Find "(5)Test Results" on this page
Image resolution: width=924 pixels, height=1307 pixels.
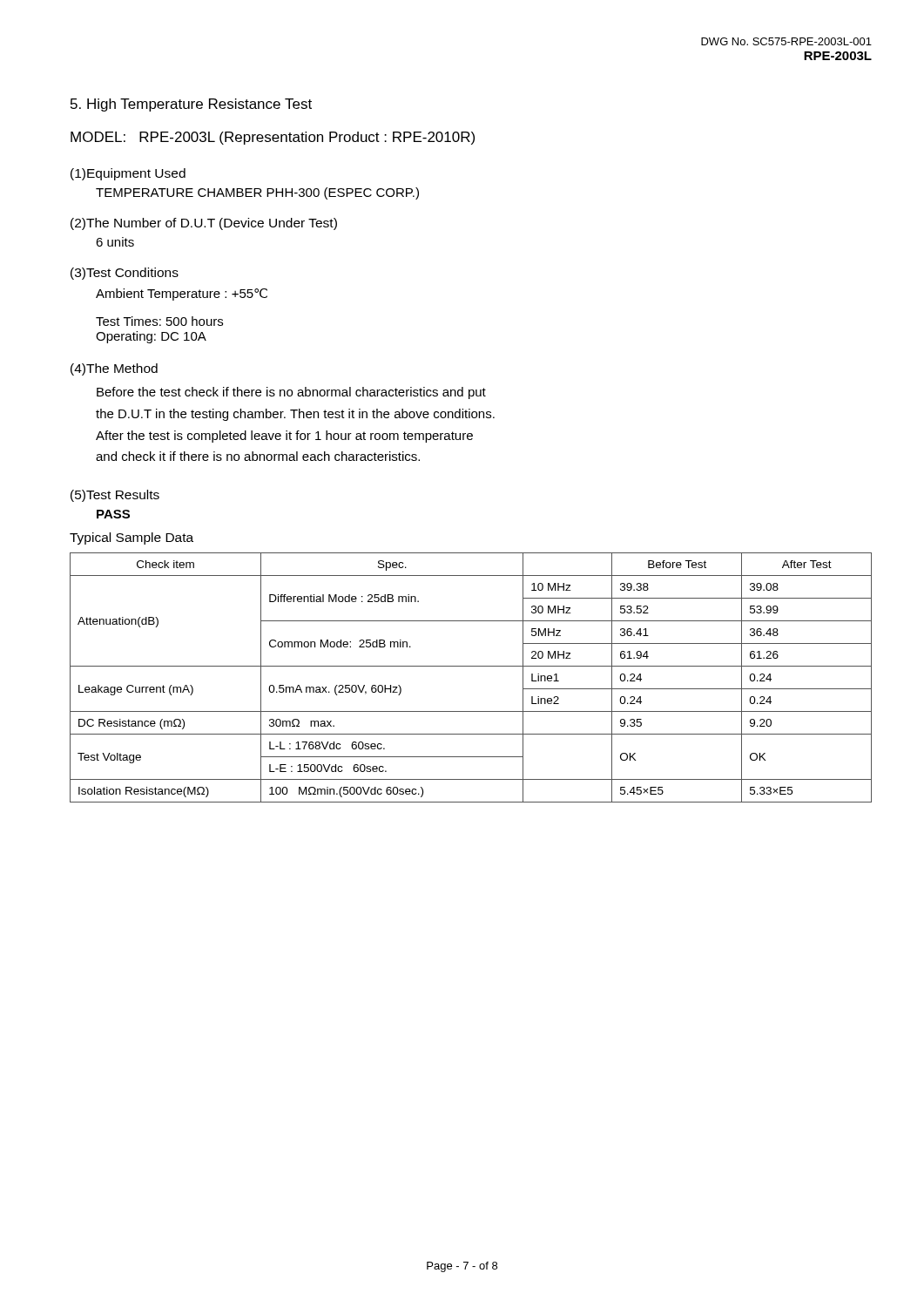pyautogui.click(x=115, y=496)
